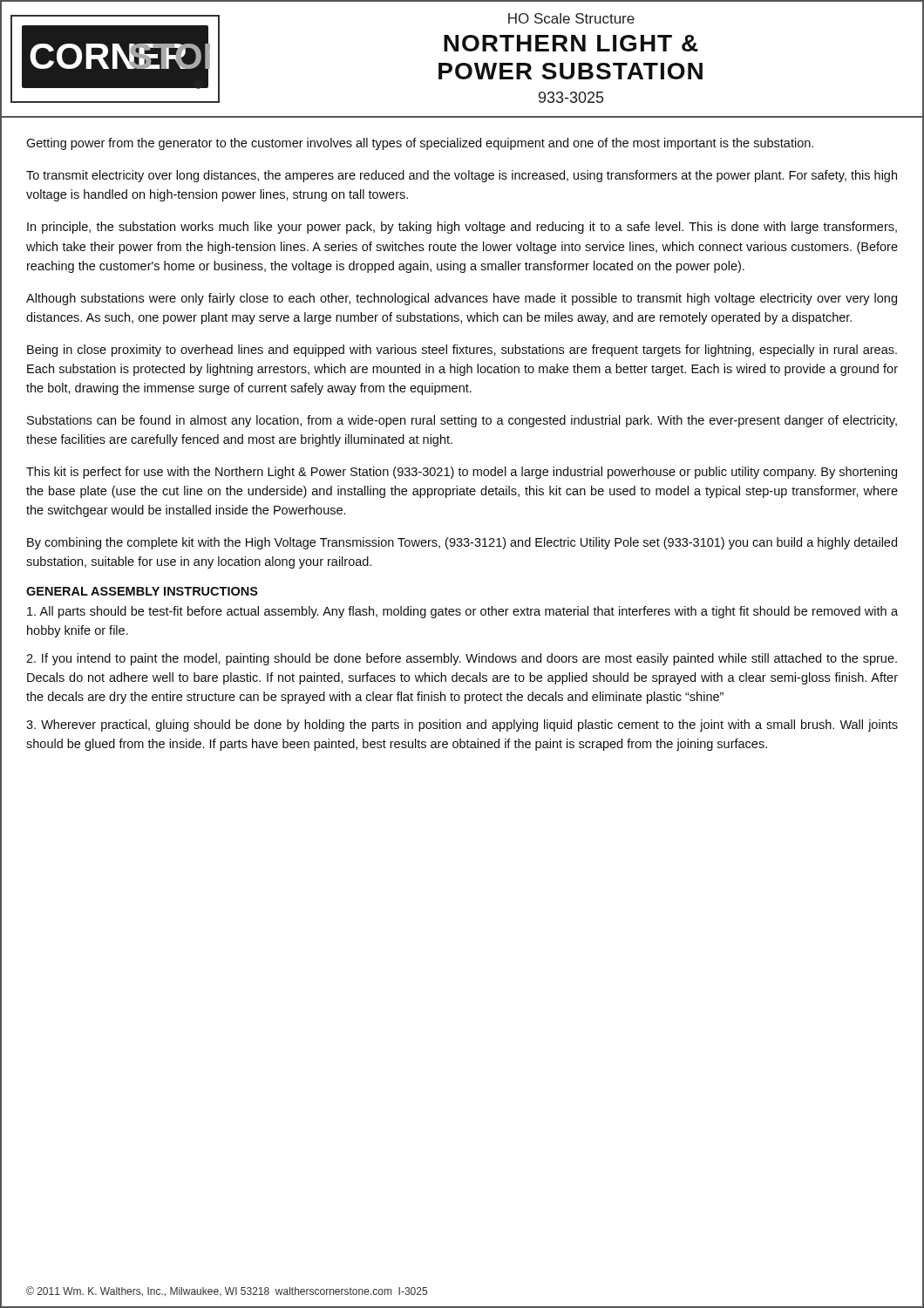Find the text block containing "Substations can be found in almost any location,"
Screen dimensions: 1308x924
tap(462, 430)
